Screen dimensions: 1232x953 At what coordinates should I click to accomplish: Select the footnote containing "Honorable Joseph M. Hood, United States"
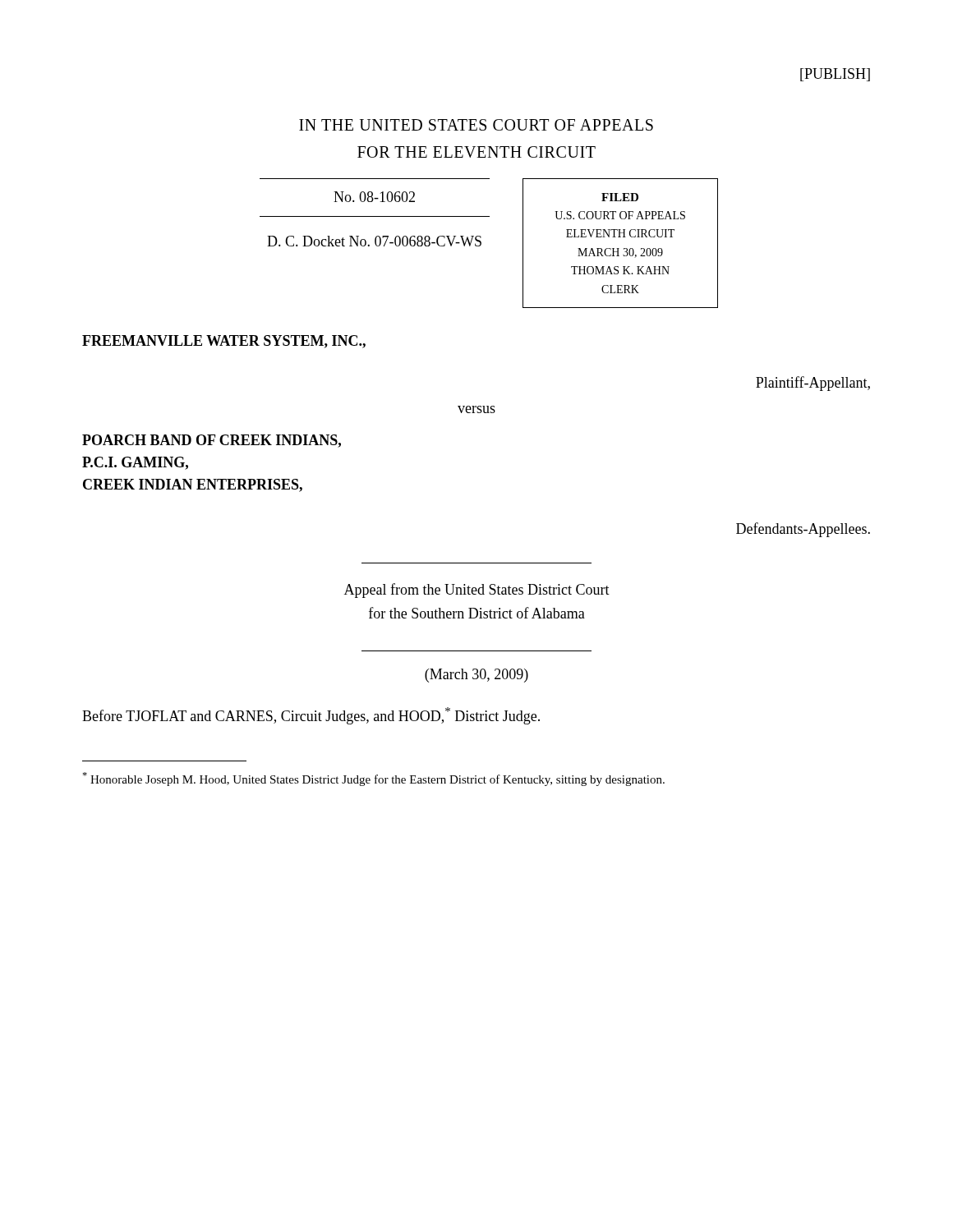point(374,778)
